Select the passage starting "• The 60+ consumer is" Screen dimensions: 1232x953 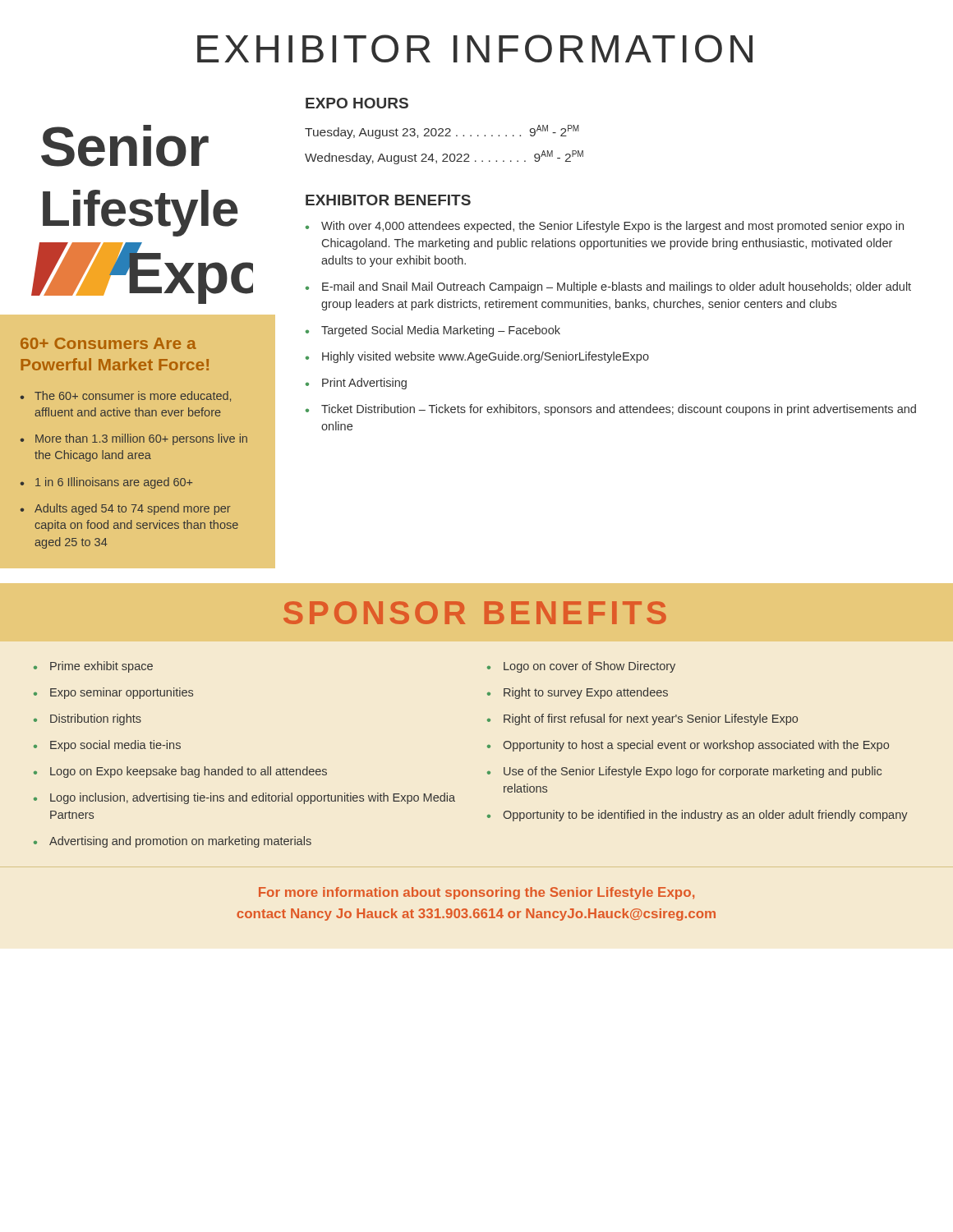[x=126, y=403]
